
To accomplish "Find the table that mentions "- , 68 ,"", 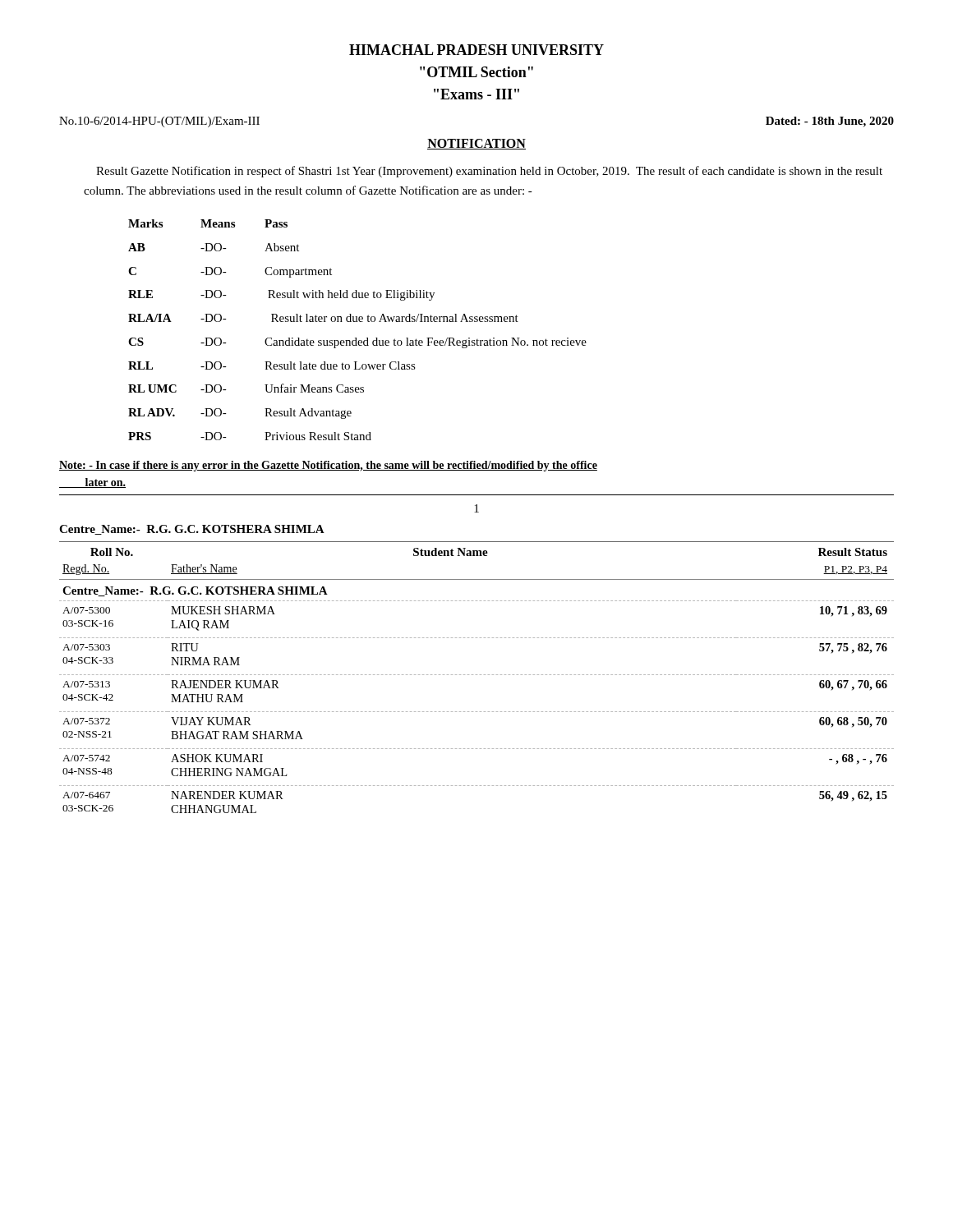I will (x=476, y=680).
